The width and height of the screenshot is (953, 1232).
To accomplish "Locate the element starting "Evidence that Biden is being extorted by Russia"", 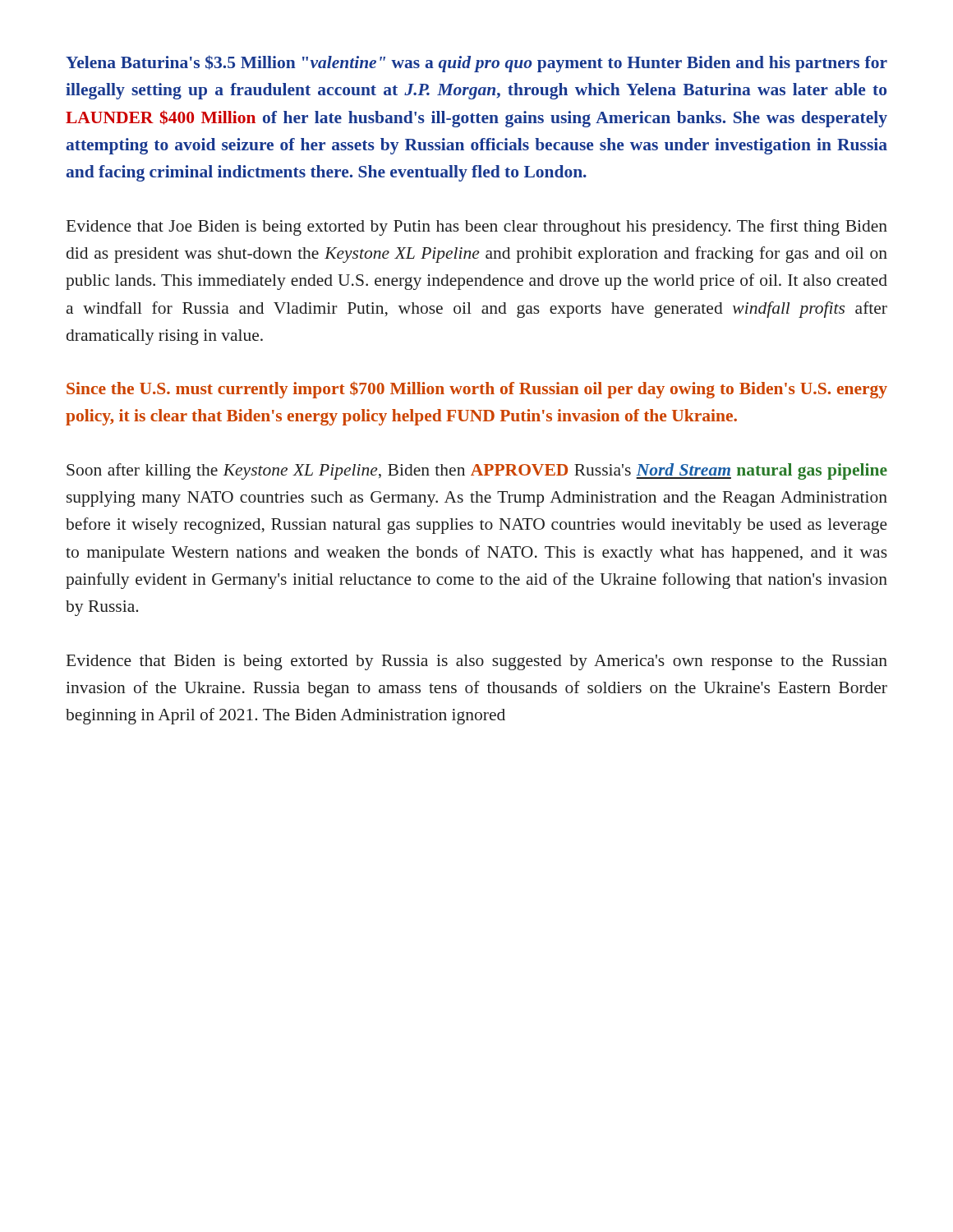I will tap(476, 687).
